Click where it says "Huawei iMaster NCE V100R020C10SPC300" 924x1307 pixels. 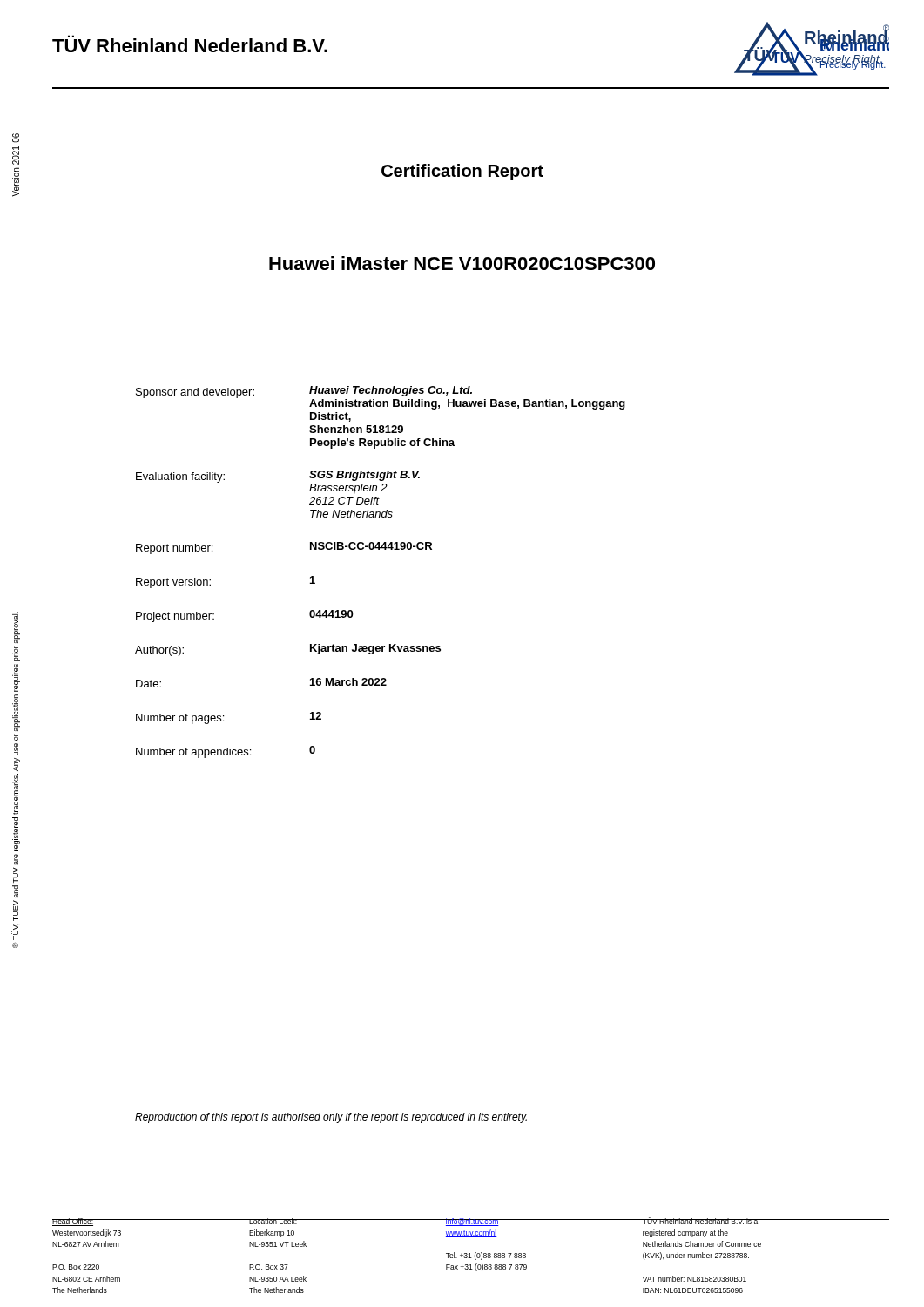click(x=462, y=264)
